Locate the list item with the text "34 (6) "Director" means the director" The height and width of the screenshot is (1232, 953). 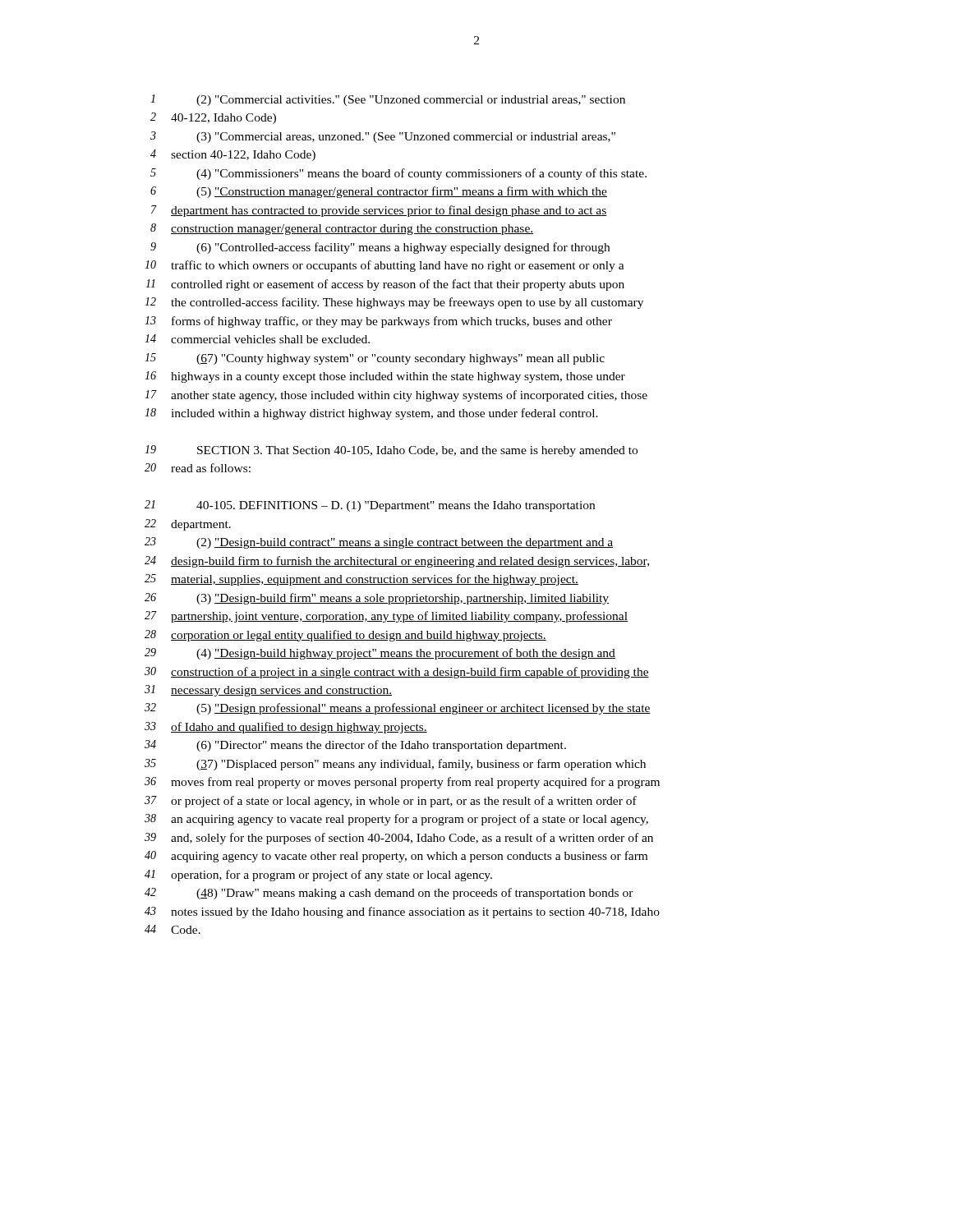click(x=496, y=745)
